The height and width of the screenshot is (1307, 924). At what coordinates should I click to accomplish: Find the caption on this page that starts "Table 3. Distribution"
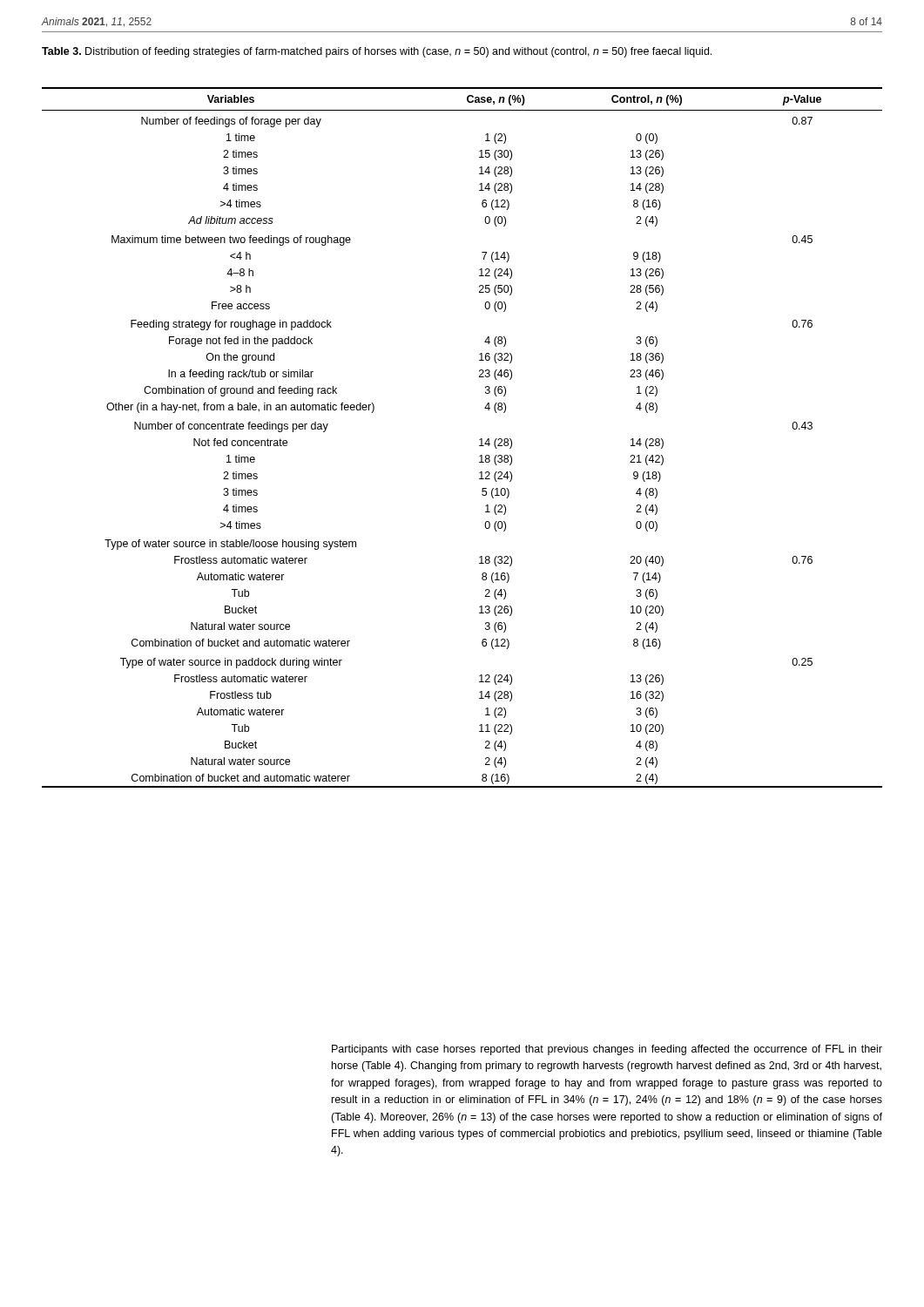(377, 51)
